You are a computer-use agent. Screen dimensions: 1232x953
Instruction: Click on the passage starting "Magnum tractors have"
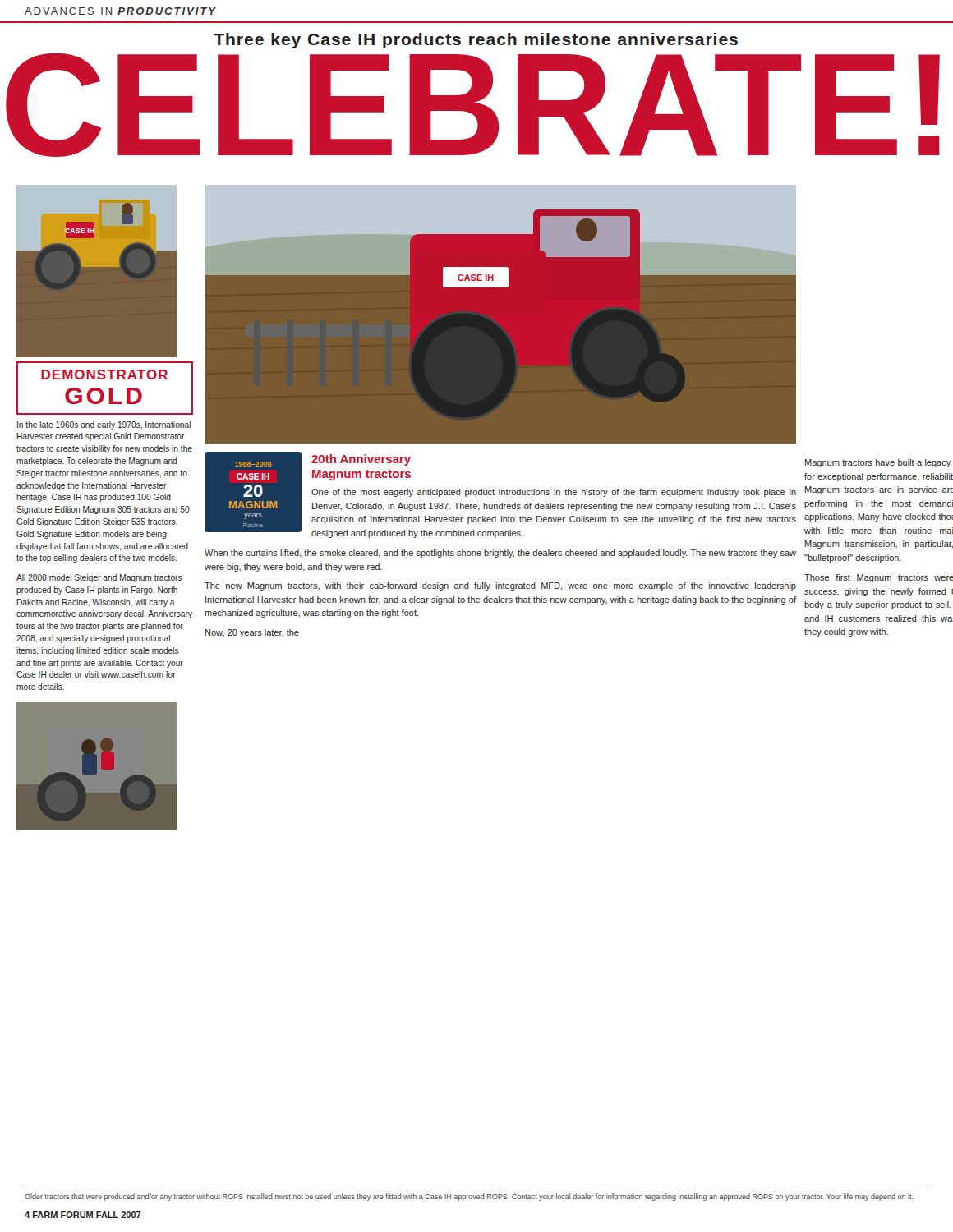click(879, 510)
